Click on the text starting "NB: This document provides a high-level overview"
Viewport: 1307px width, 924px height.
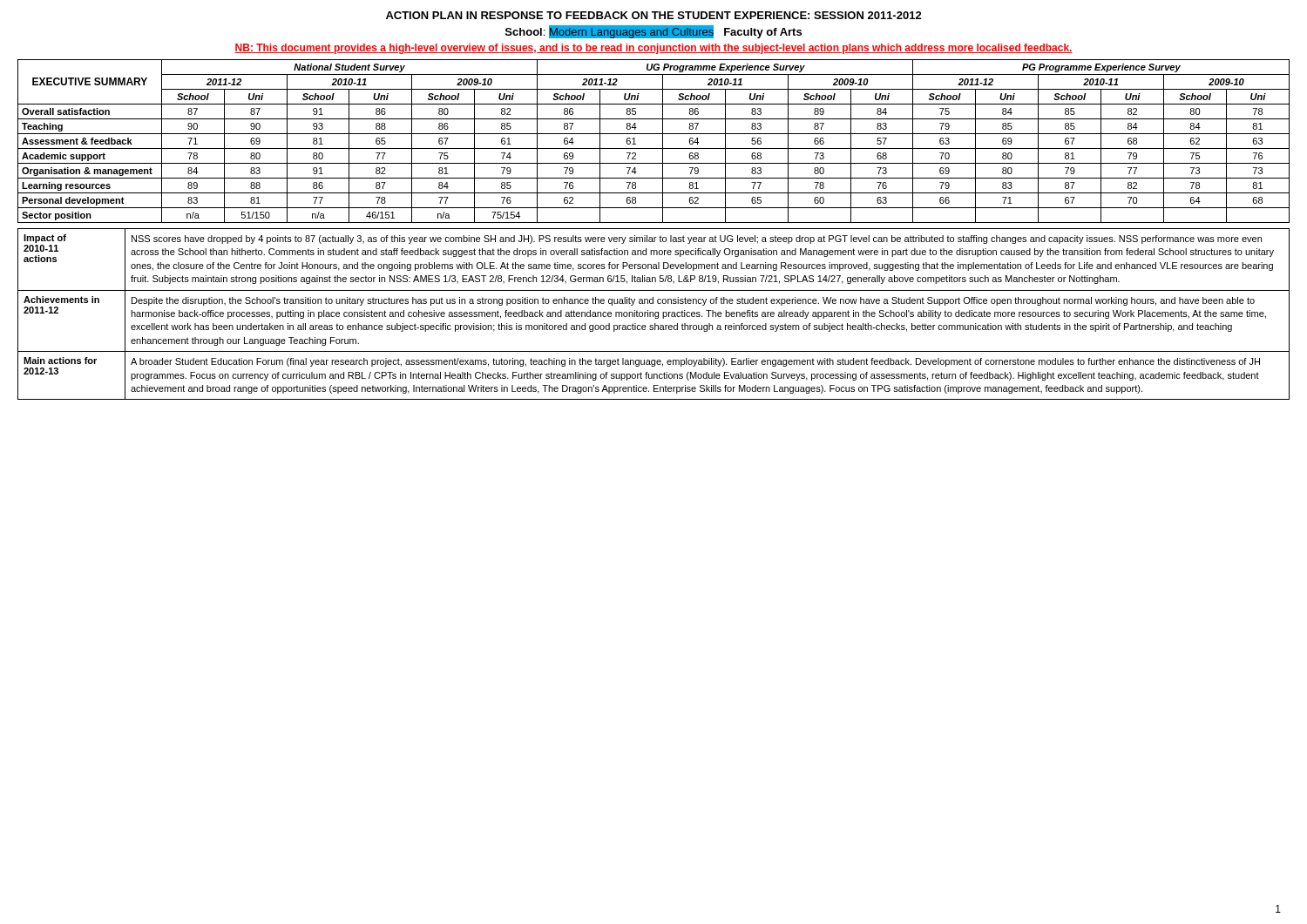click(x=654, y=48)
